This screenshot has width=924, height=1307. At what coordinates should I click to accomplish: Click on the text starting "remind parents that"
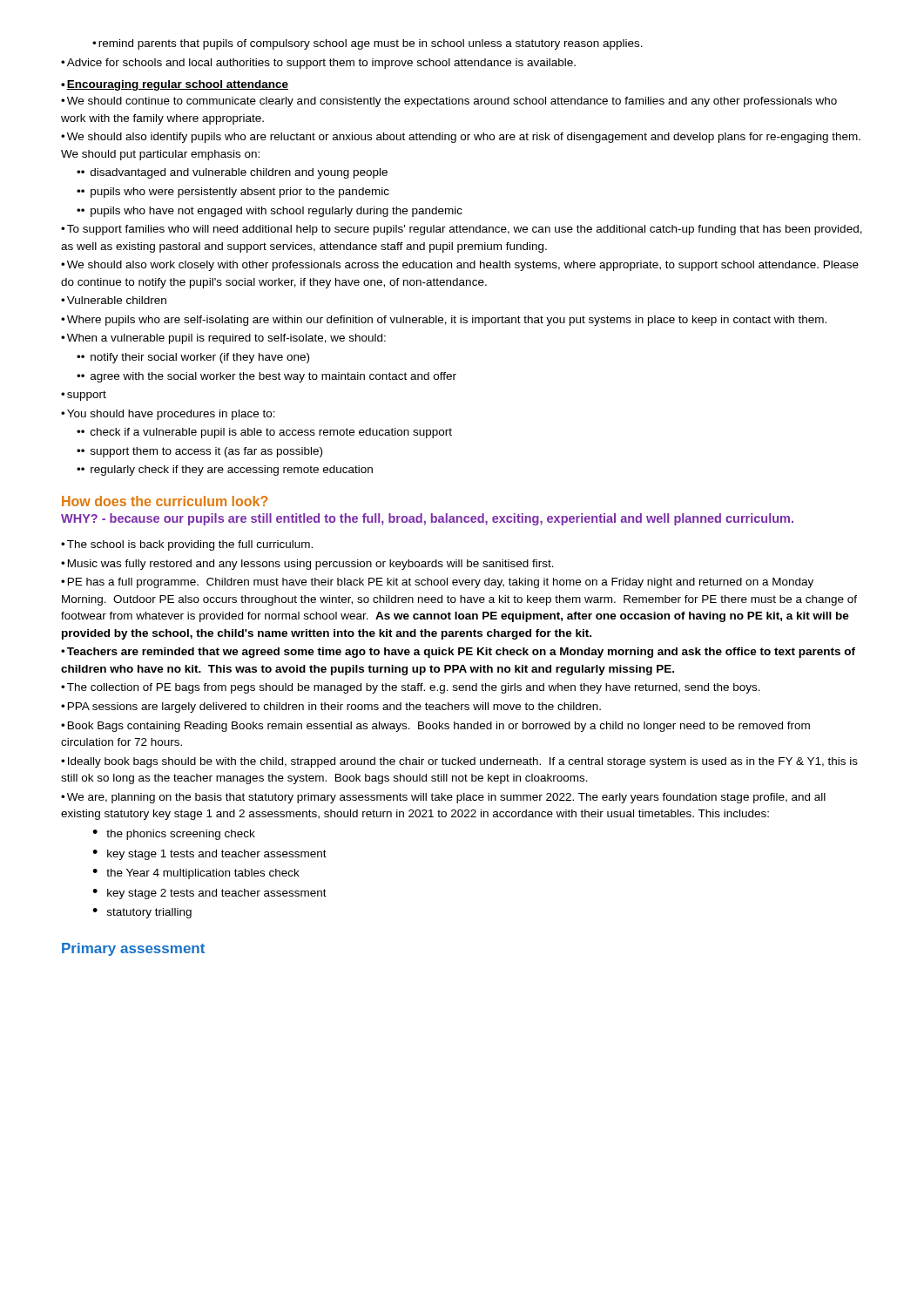tap(368, 43)
